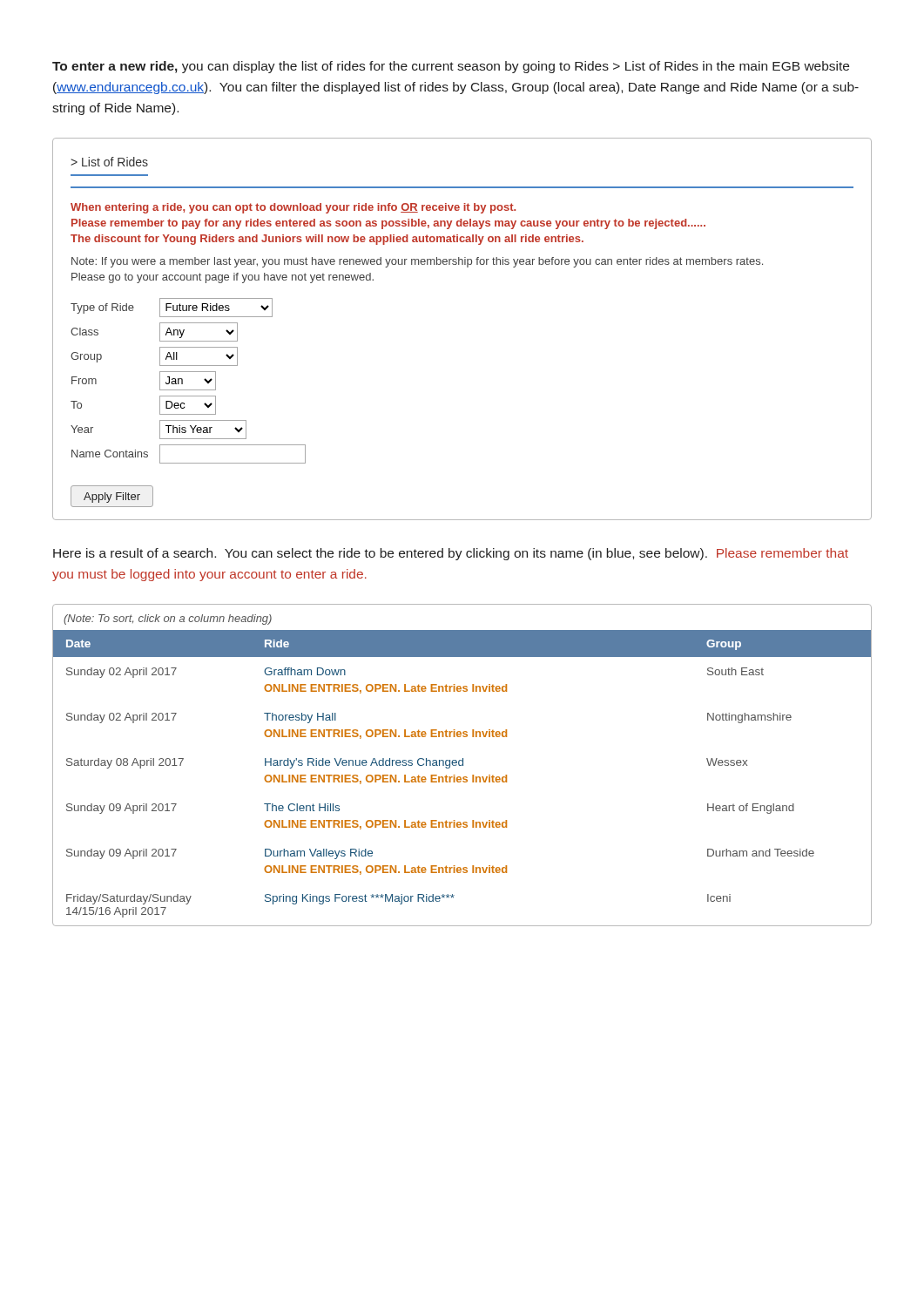Where is the passage that starts "Here is a result"?

coord(462,564)
